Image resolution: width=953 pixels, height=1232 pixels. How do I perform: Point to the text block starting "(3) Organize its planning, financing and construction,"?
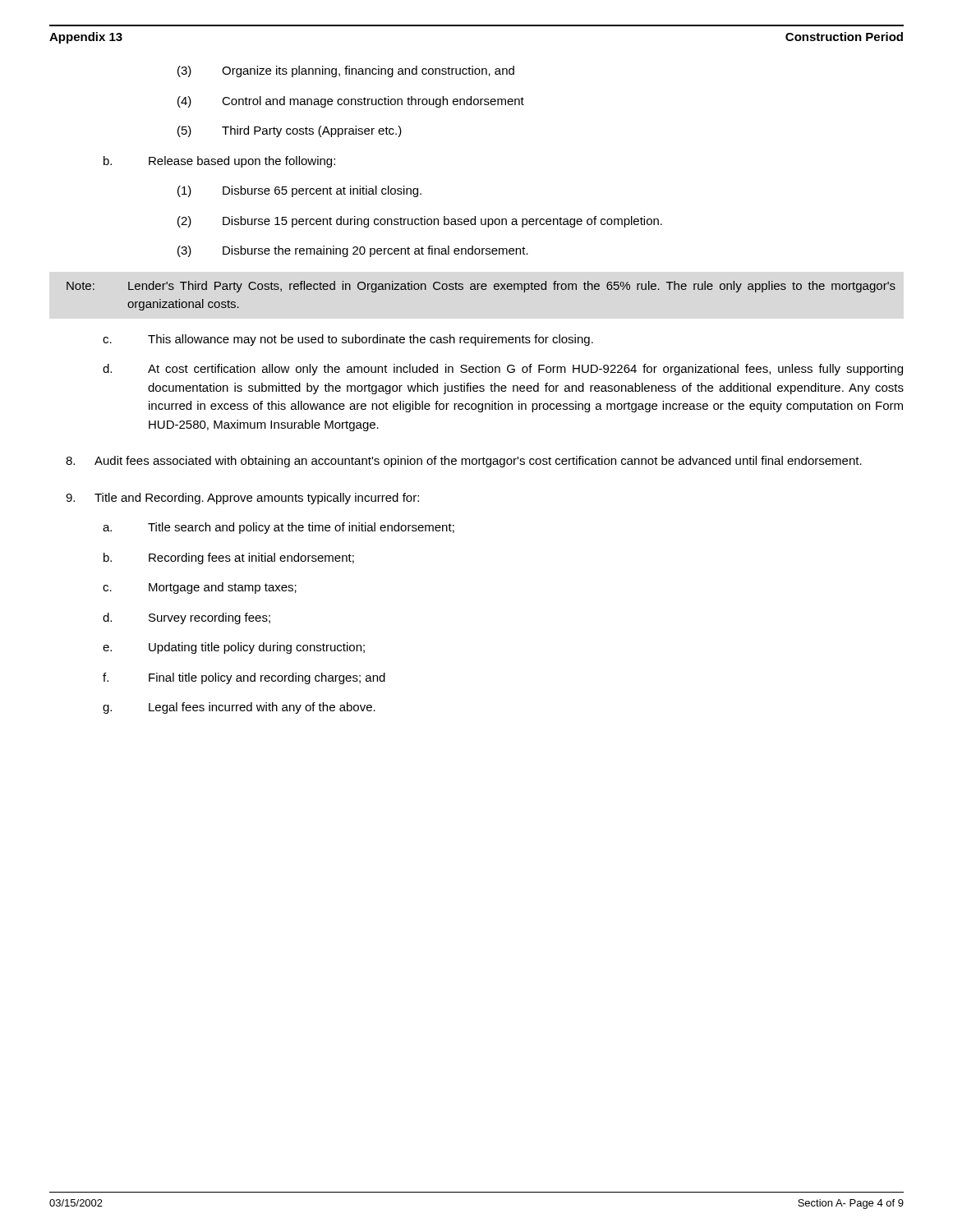(x=476, y=71)
